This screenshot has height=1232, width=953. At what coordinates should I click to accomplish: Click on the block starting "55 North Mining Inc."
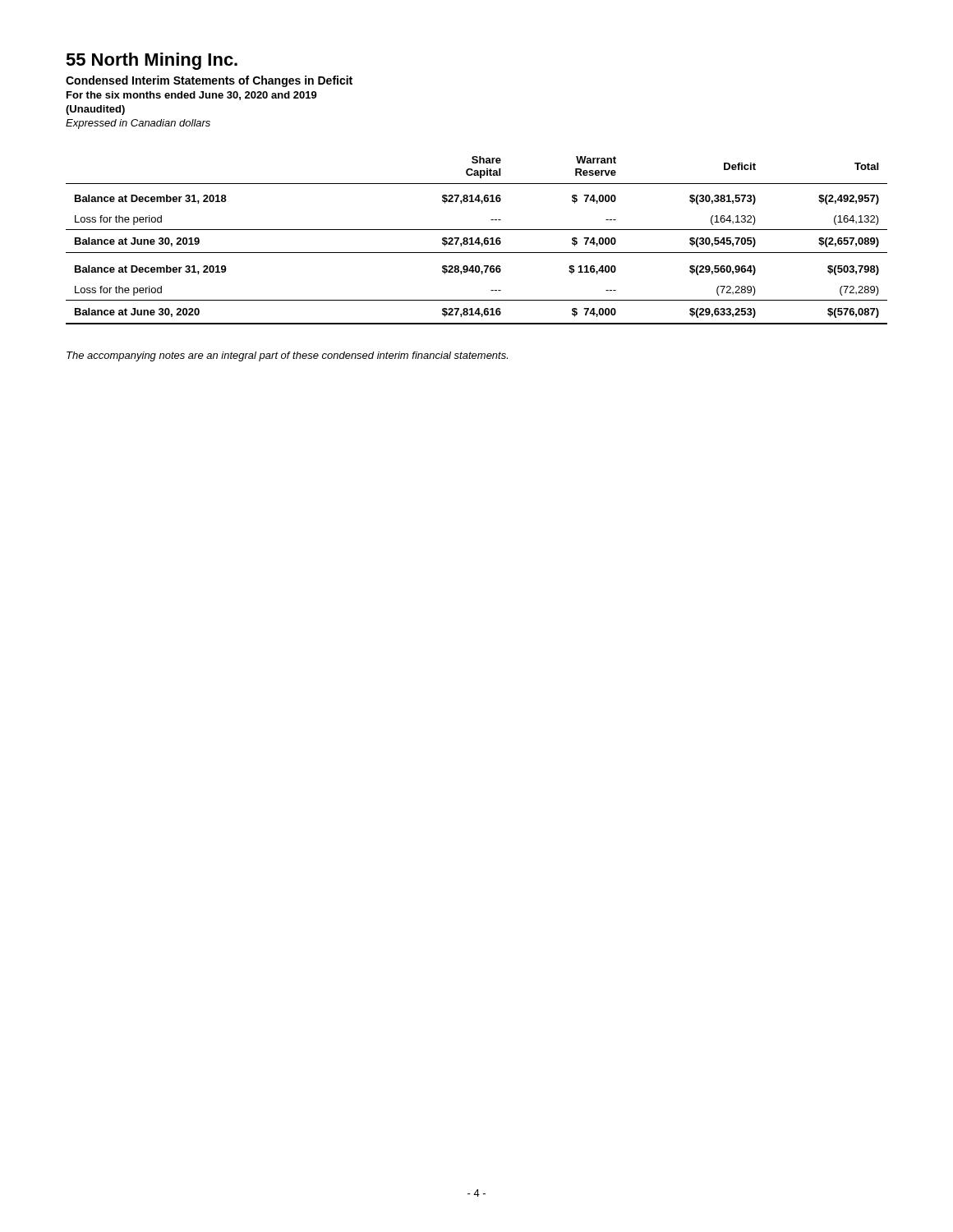point(152,60)
